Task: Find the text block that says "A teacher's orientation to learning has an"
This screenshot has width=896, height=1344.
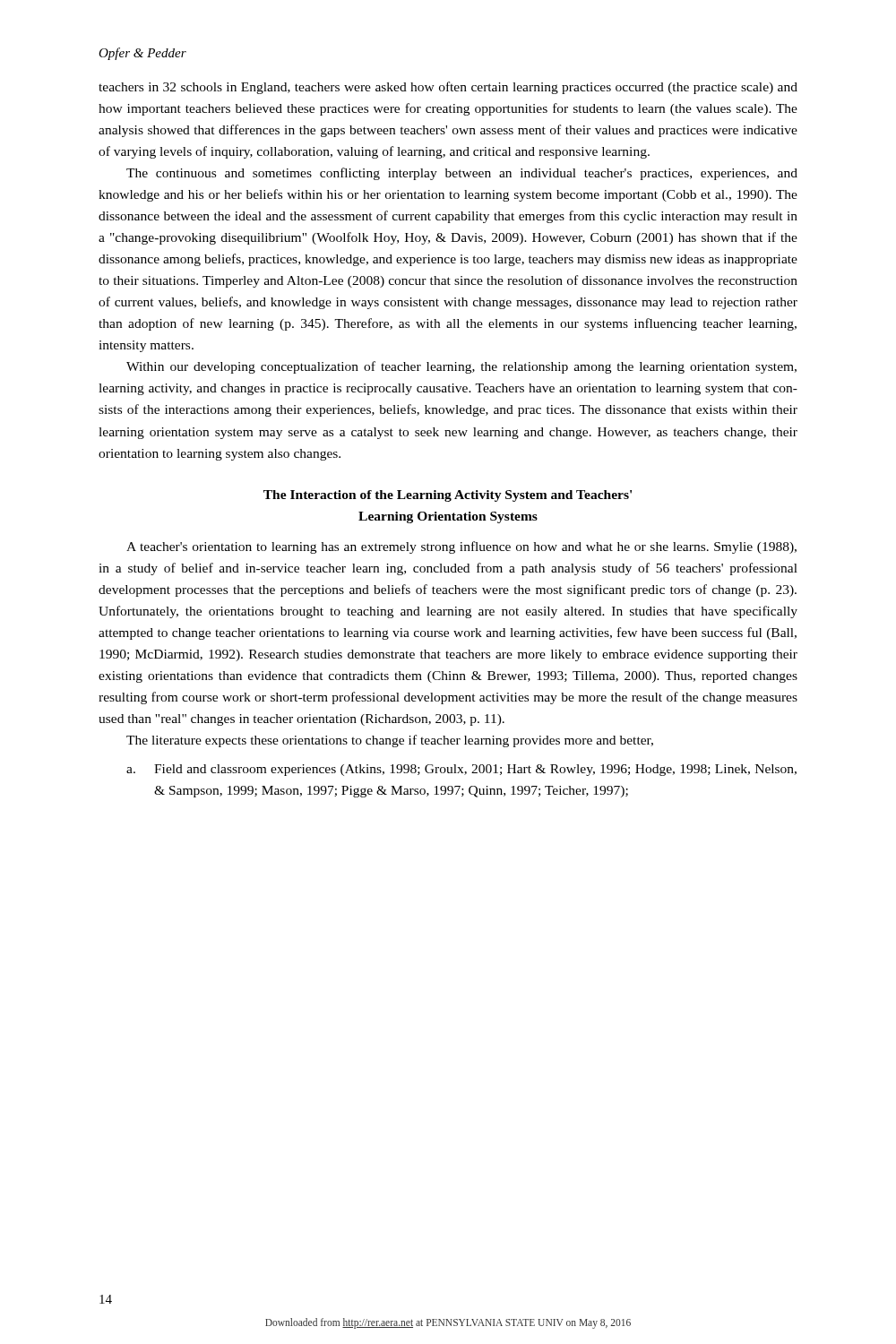Action: 448,632
